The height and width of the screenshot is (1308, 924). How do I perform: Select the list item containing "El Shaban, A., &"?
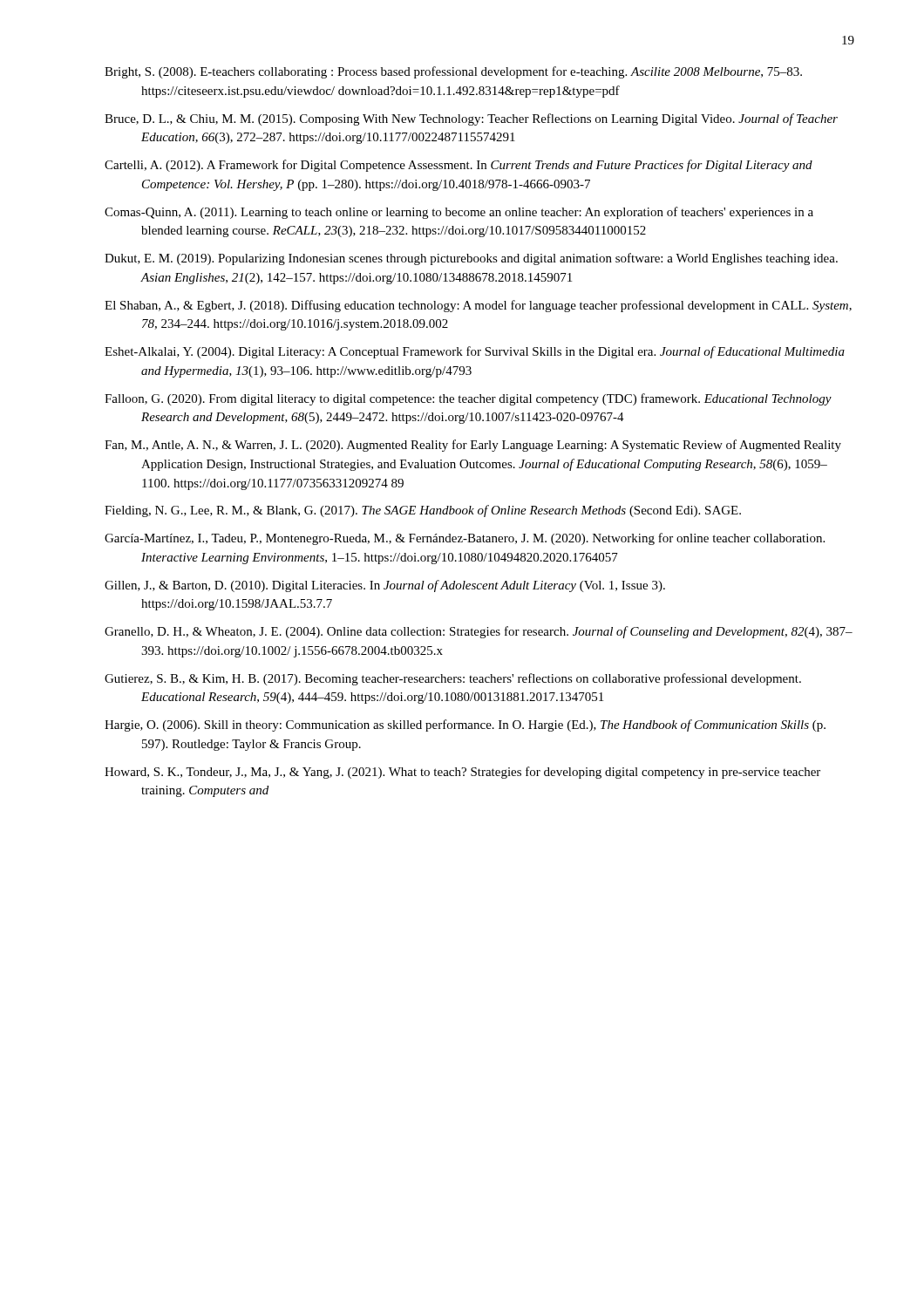pos(478,314)
